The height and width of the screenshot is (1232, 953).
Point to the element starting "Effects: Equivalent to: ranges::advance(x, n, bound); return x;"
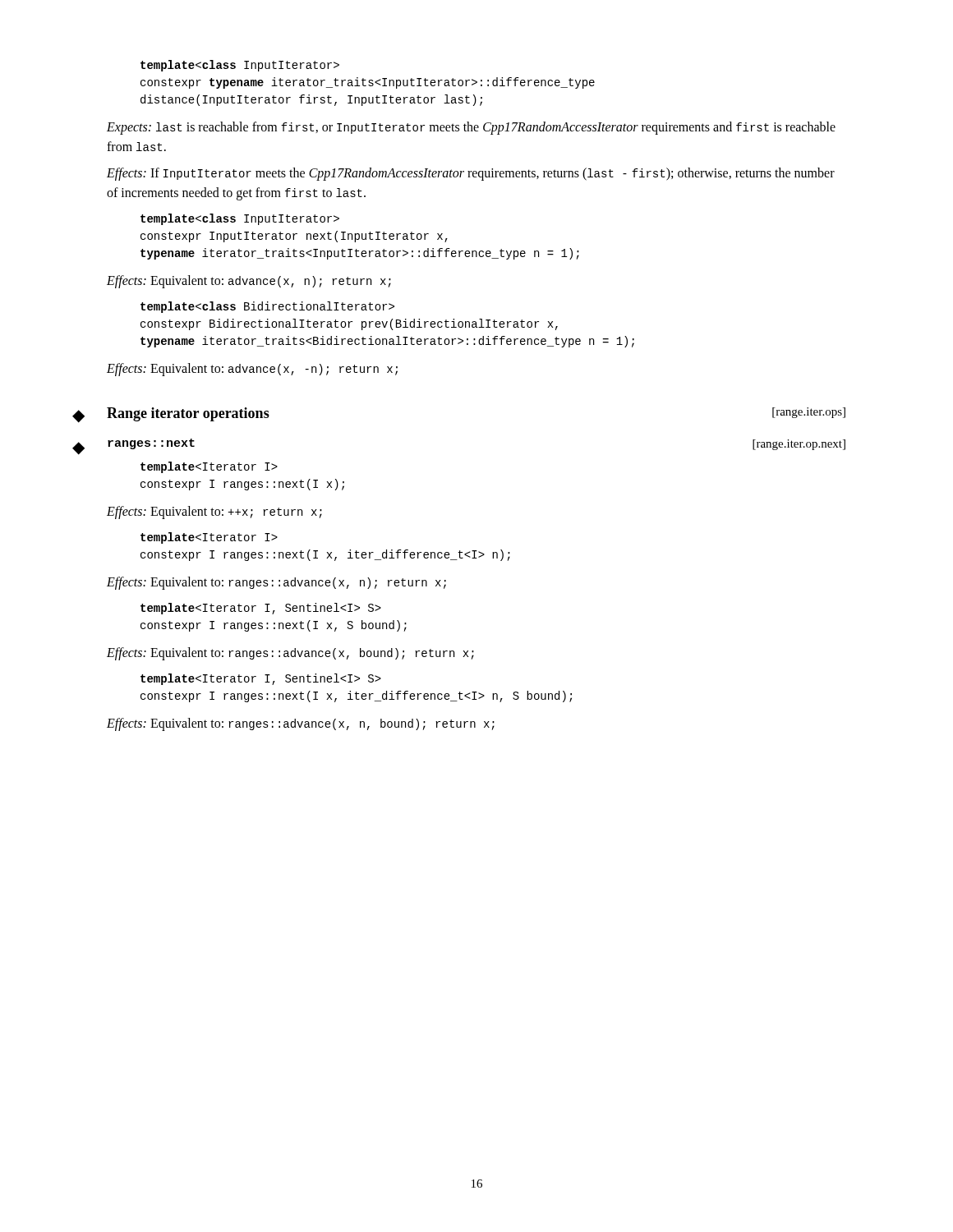pos(302,724)
